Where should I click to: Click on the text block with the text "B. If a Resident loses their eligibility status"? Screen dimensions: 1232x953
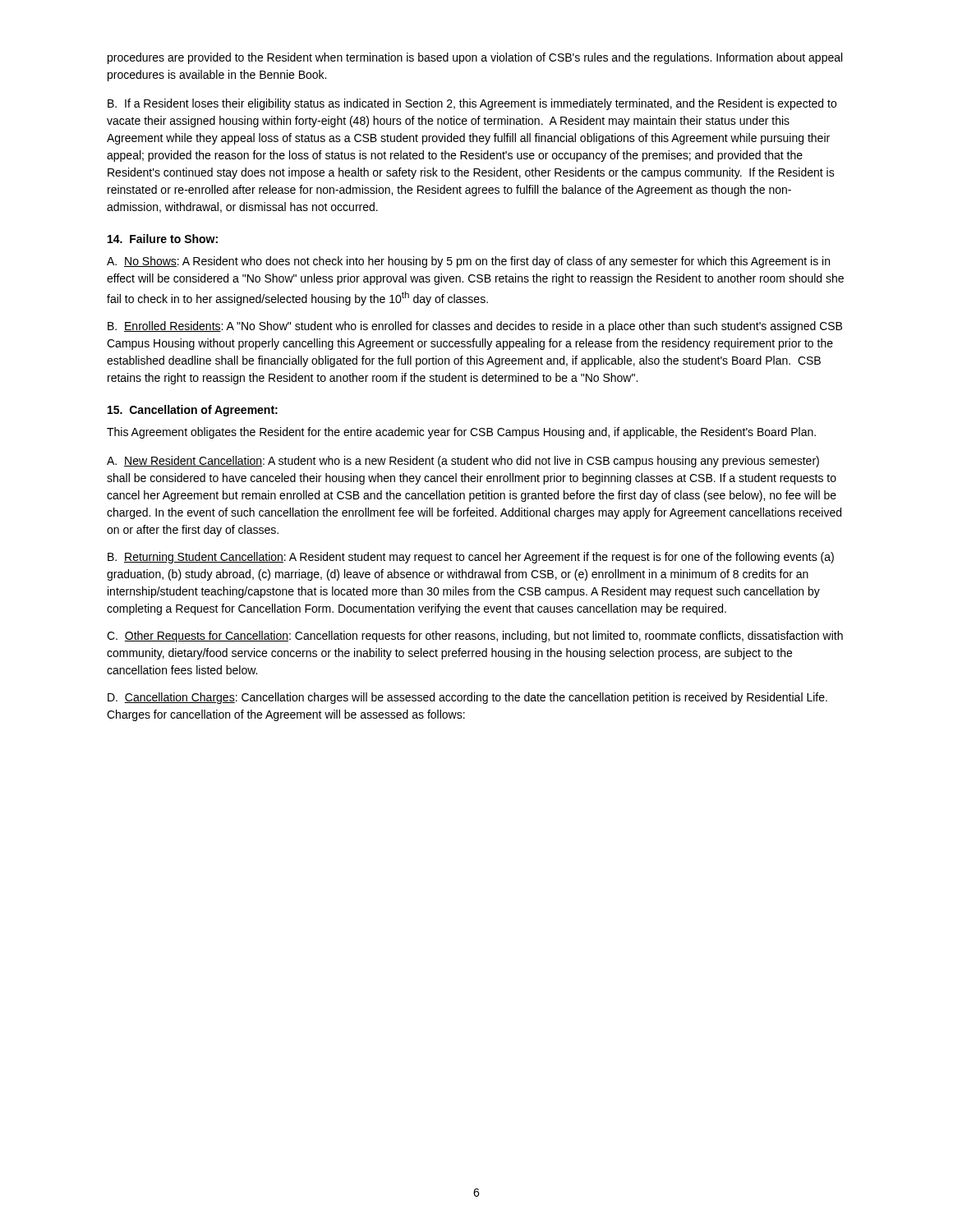pyautogui.click(x=472, y=155)
